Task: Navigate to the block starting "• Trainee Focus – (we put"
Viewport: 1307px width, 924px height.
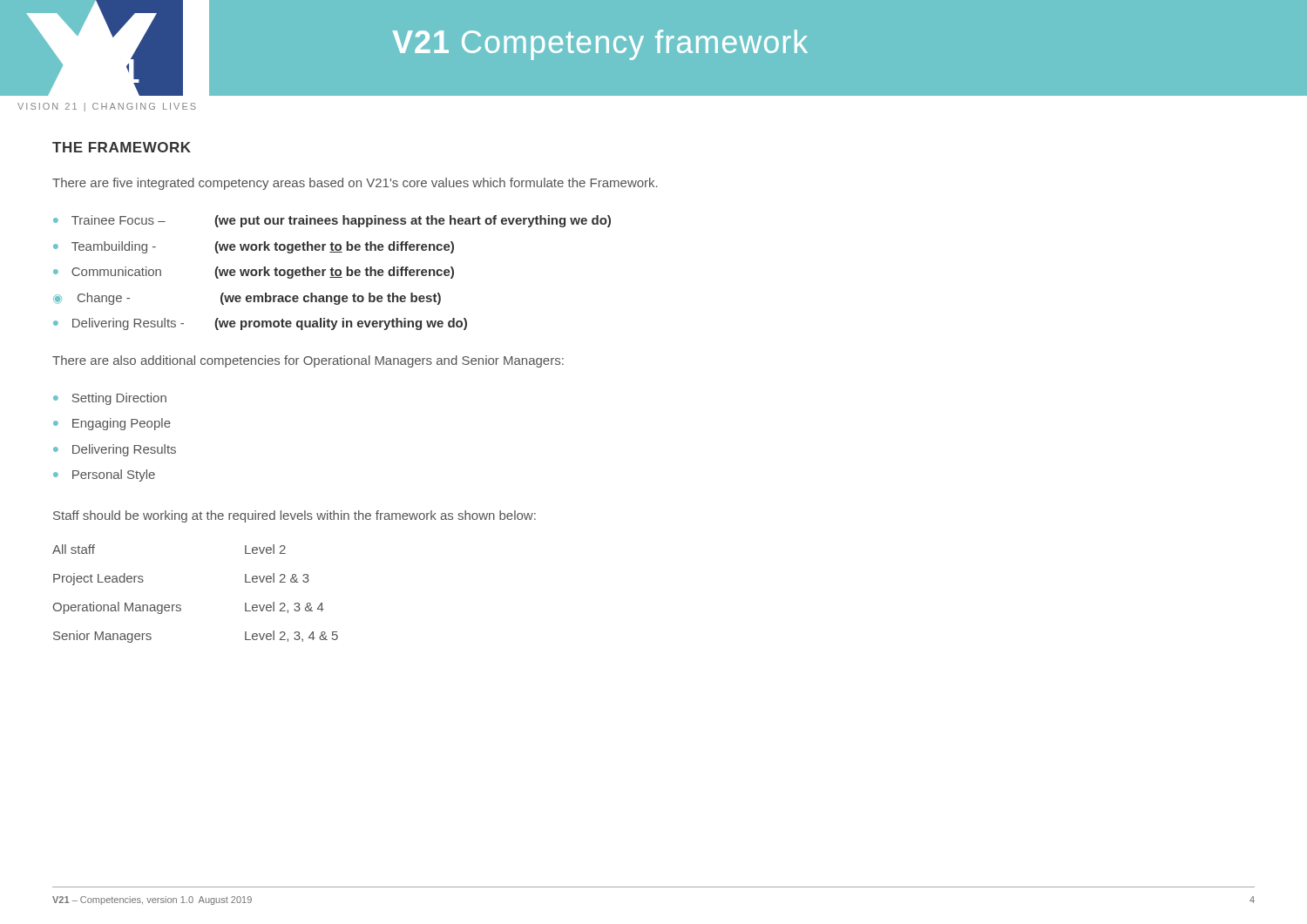Action: pos(332,220)
